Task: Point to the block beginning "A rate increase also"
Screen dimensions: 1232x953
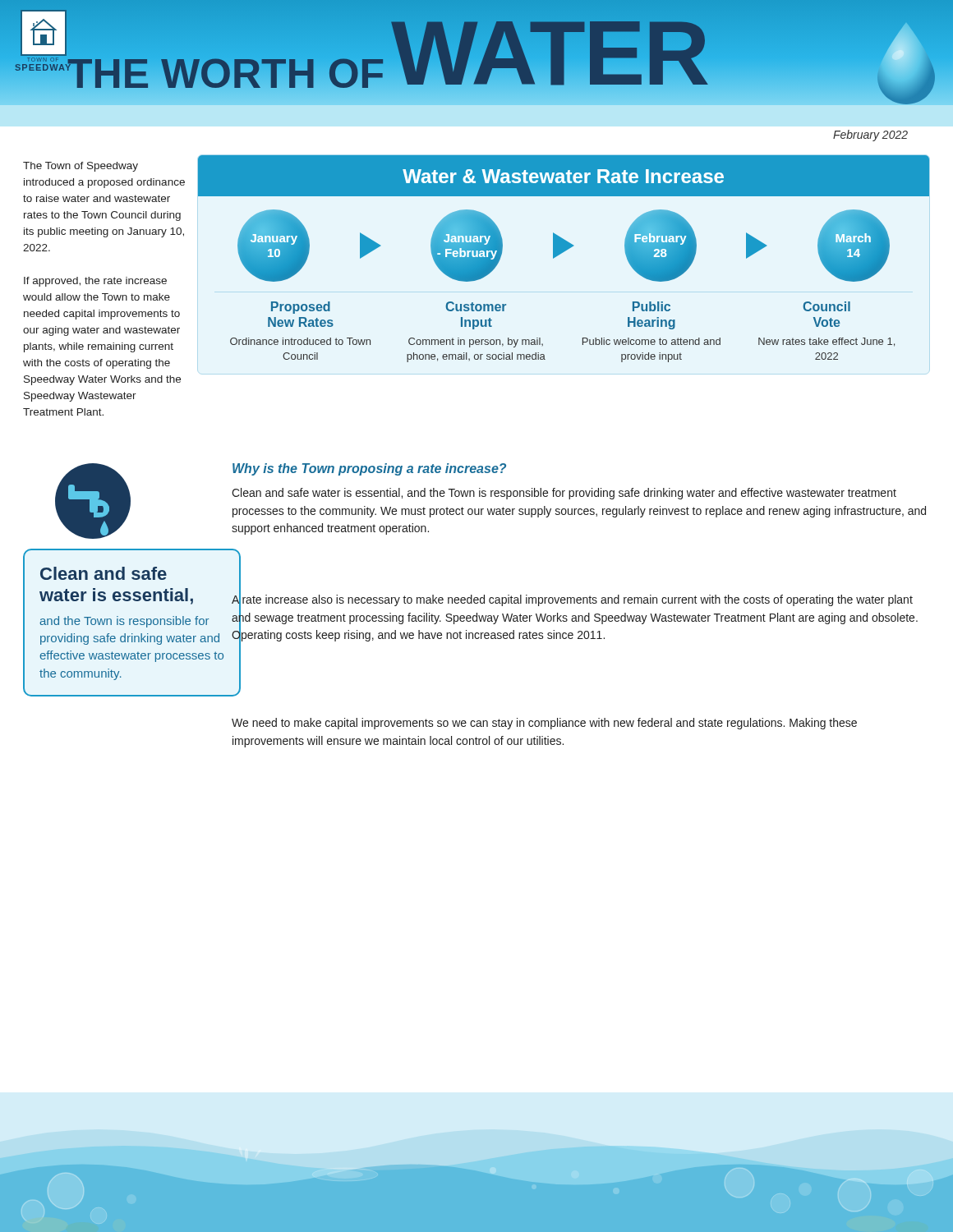Action: pos(575,617)
